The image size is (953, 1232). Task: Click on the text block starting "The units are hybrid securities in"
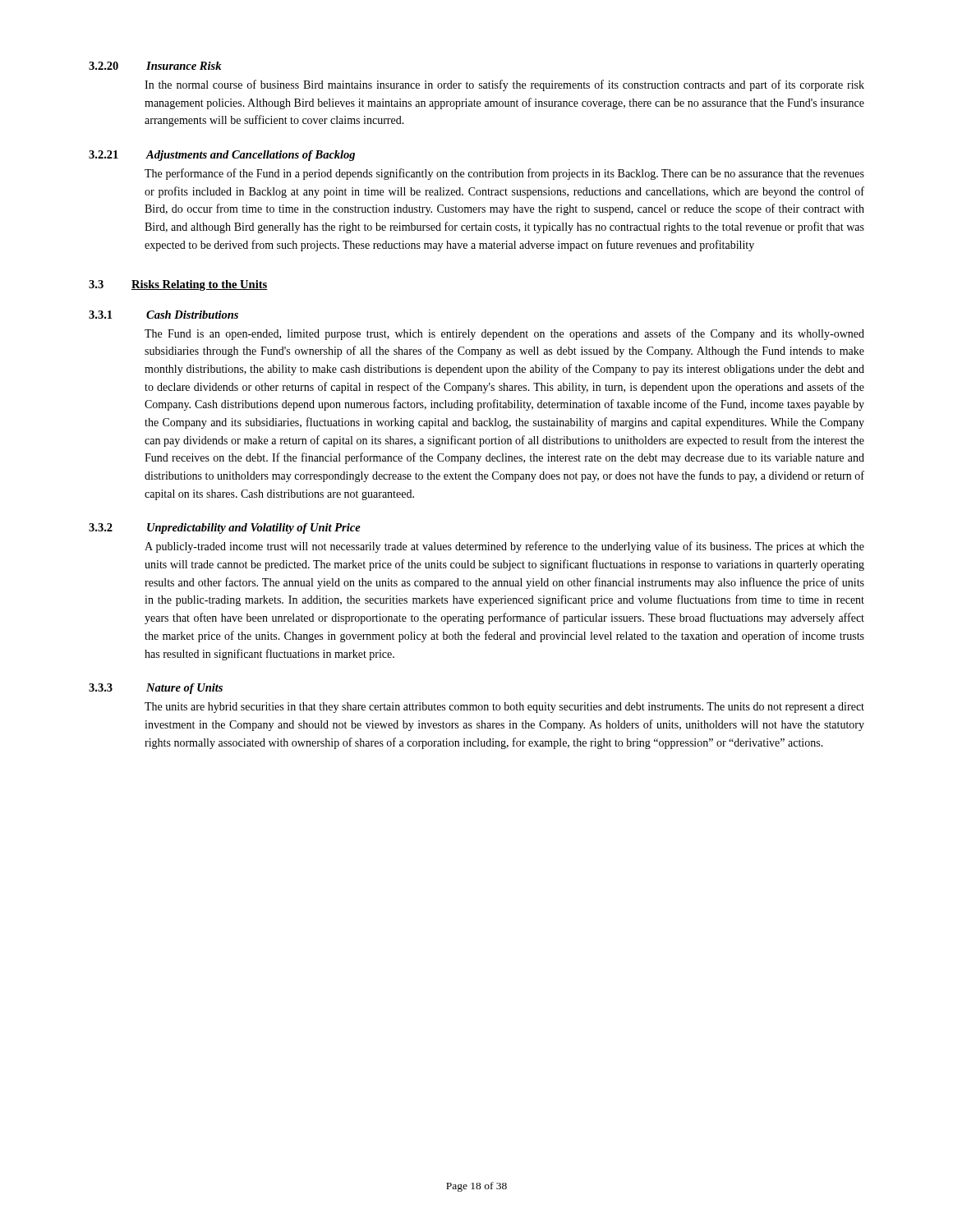click(x=504, y=725)
